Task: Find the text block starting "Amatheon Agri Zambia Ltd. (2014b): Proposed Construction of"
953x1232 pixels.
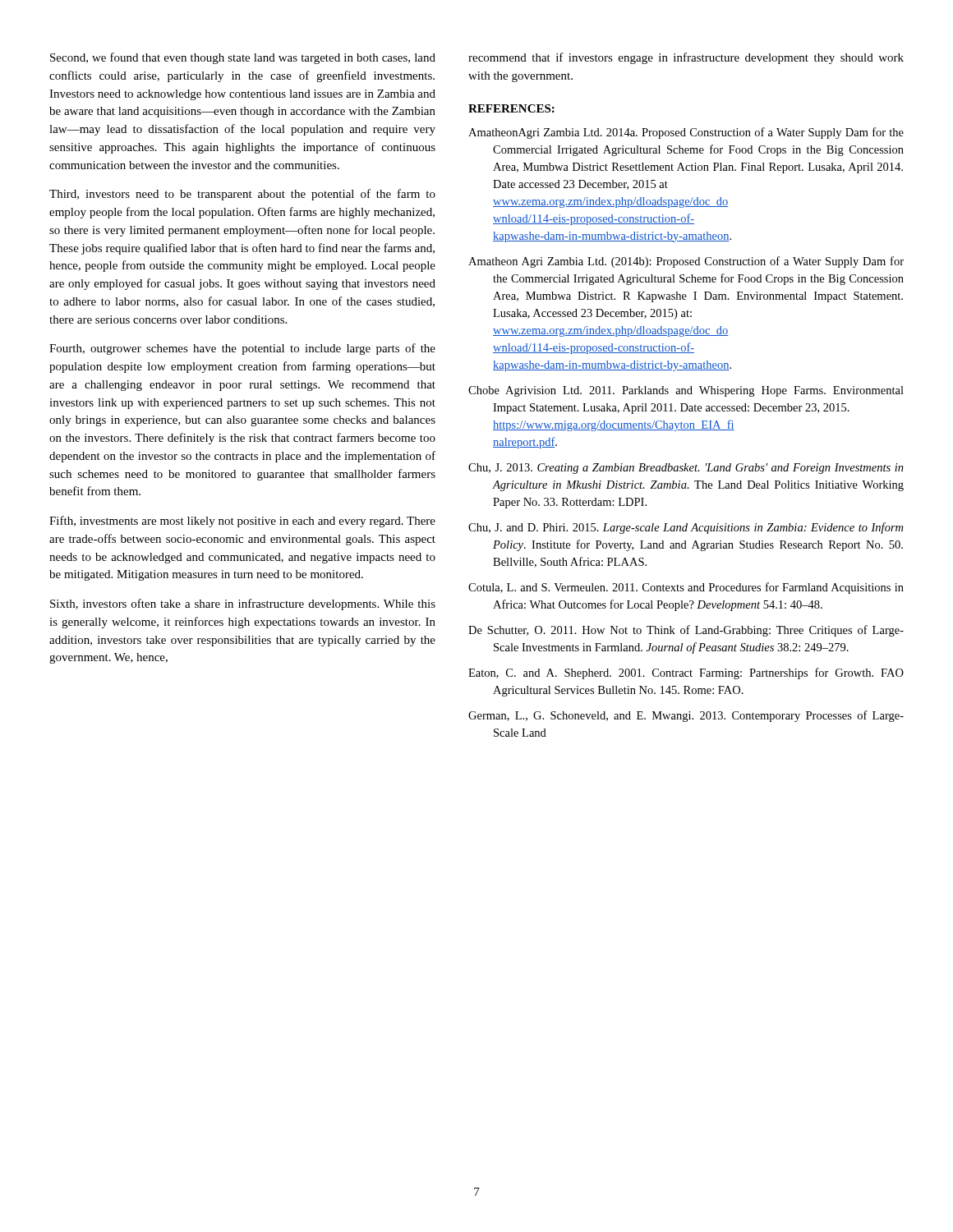Action: (686, 313)
